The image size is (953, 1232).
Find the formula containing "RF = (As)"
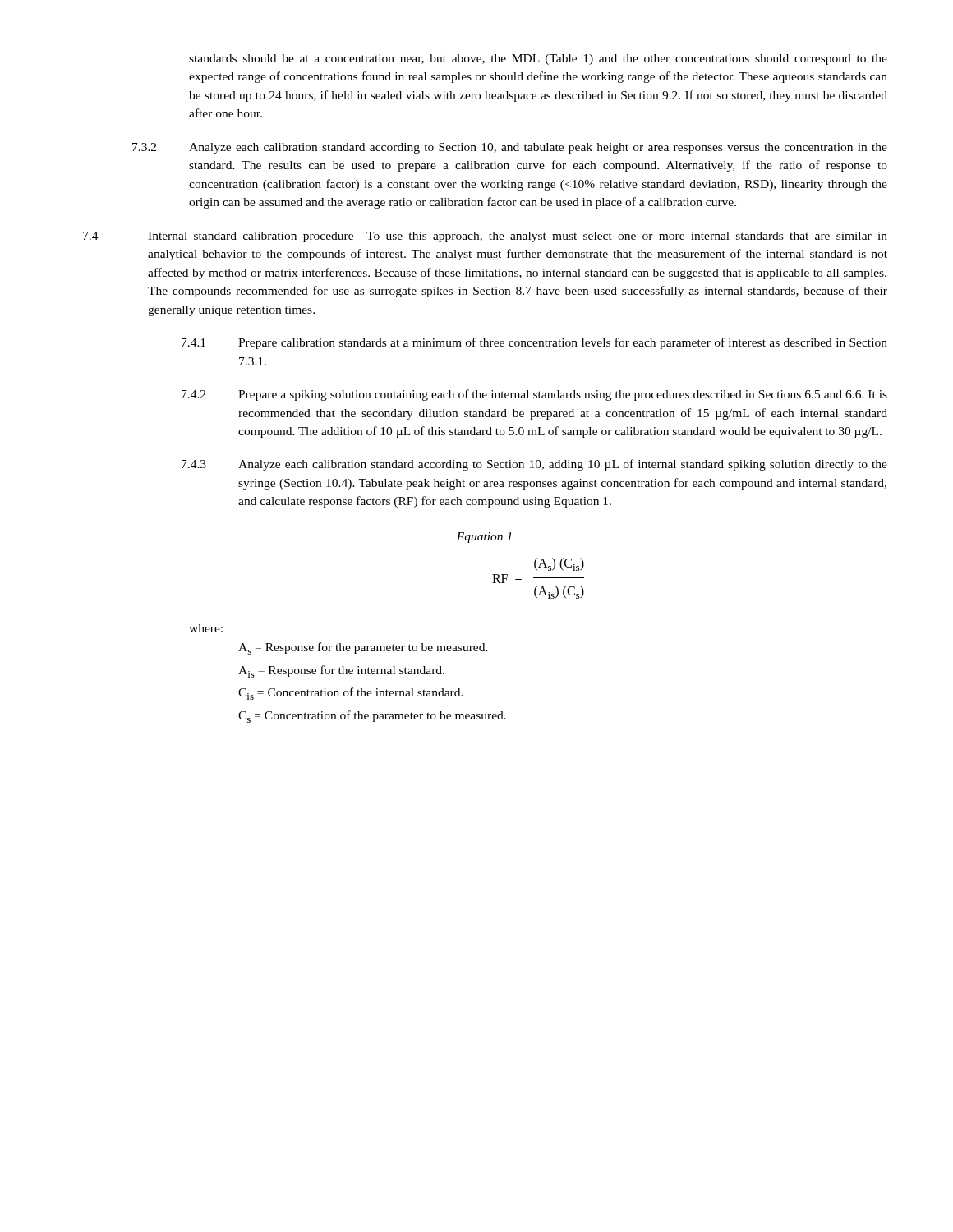click(538, 578)
